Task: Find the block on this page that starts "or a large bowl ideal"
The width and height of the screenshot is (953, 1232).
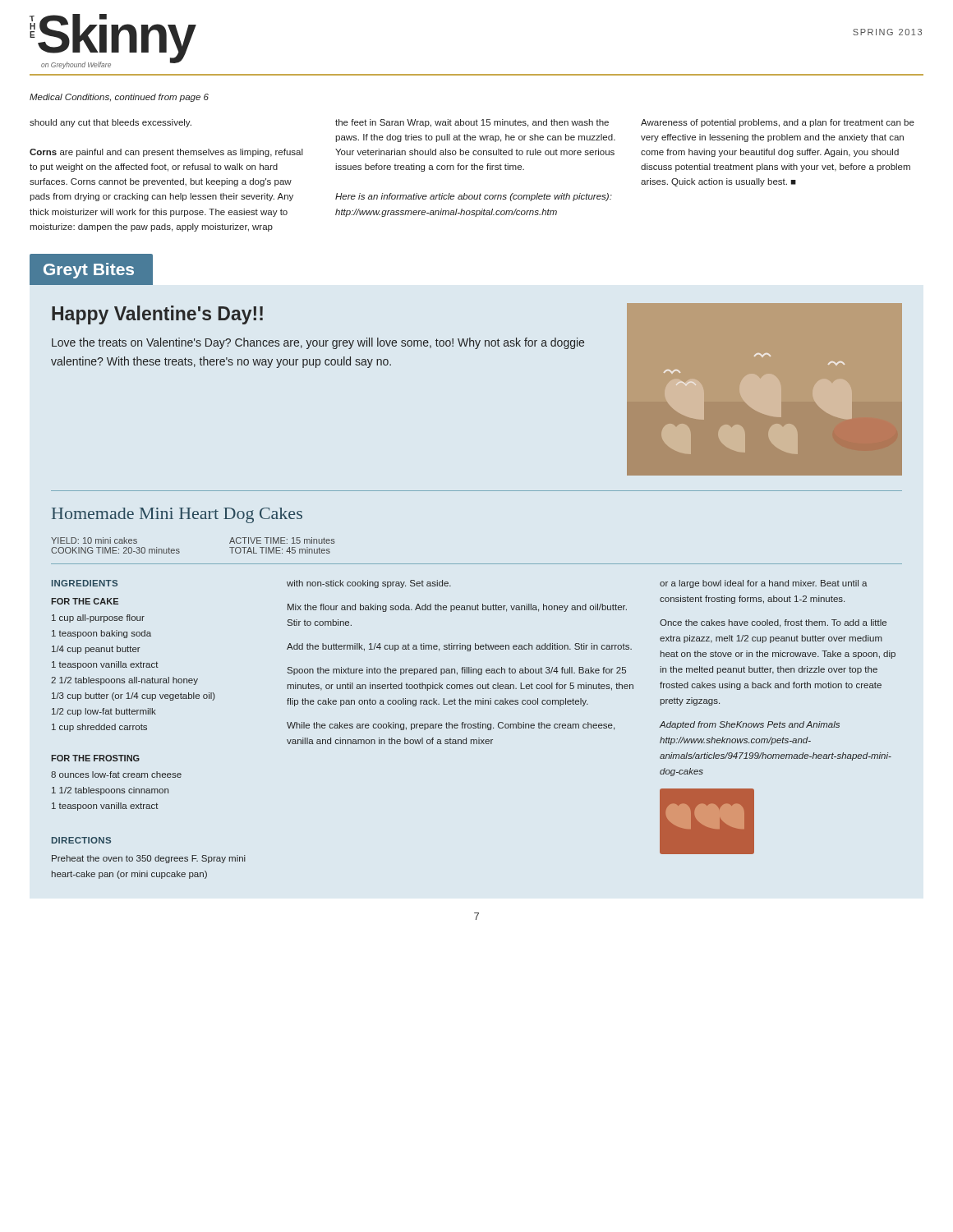Action: point(781,718)
